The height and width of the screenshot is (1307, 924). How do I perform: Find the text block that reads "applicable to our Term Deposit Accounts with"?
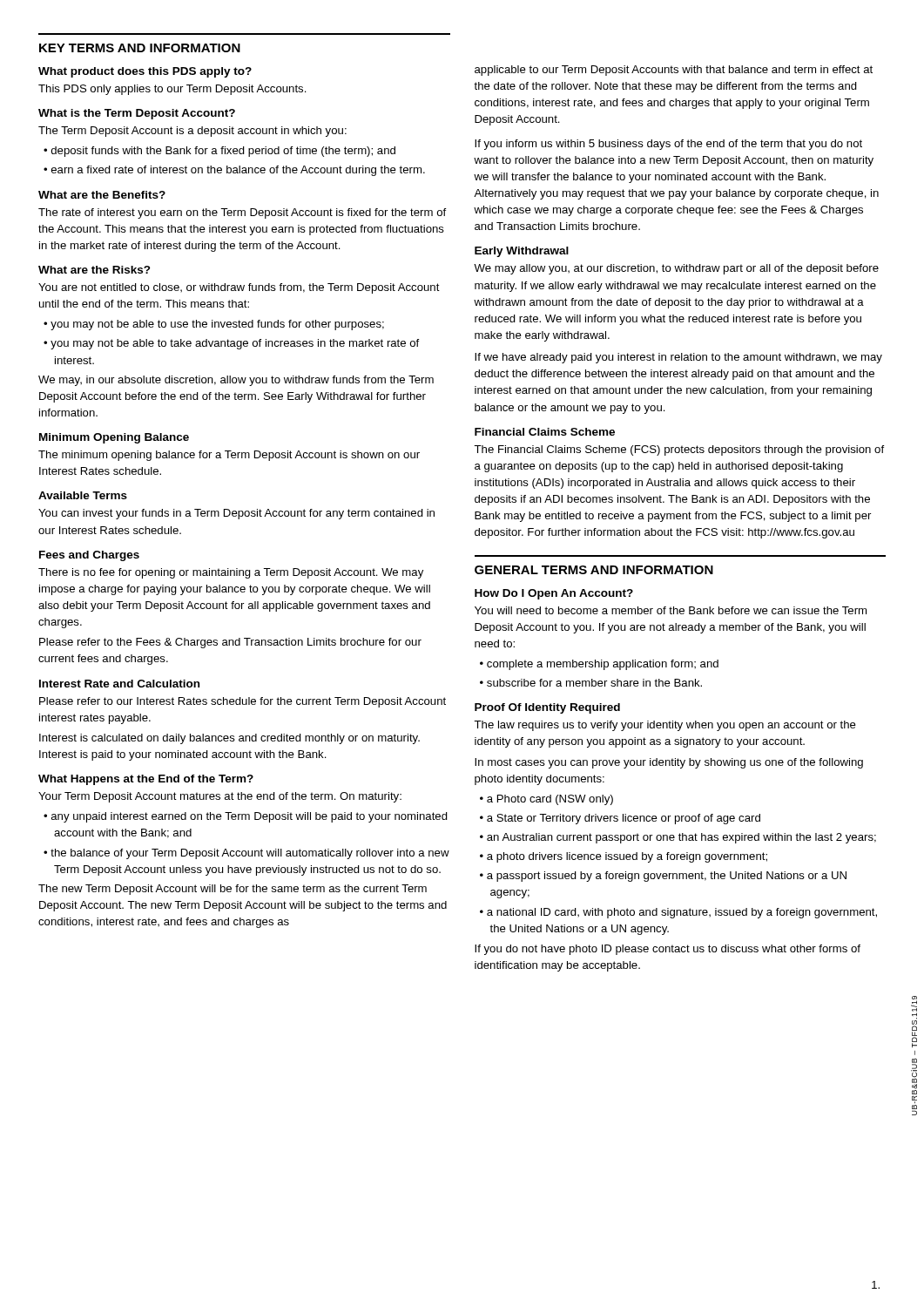pyautogui.click(x=674, y=94)
